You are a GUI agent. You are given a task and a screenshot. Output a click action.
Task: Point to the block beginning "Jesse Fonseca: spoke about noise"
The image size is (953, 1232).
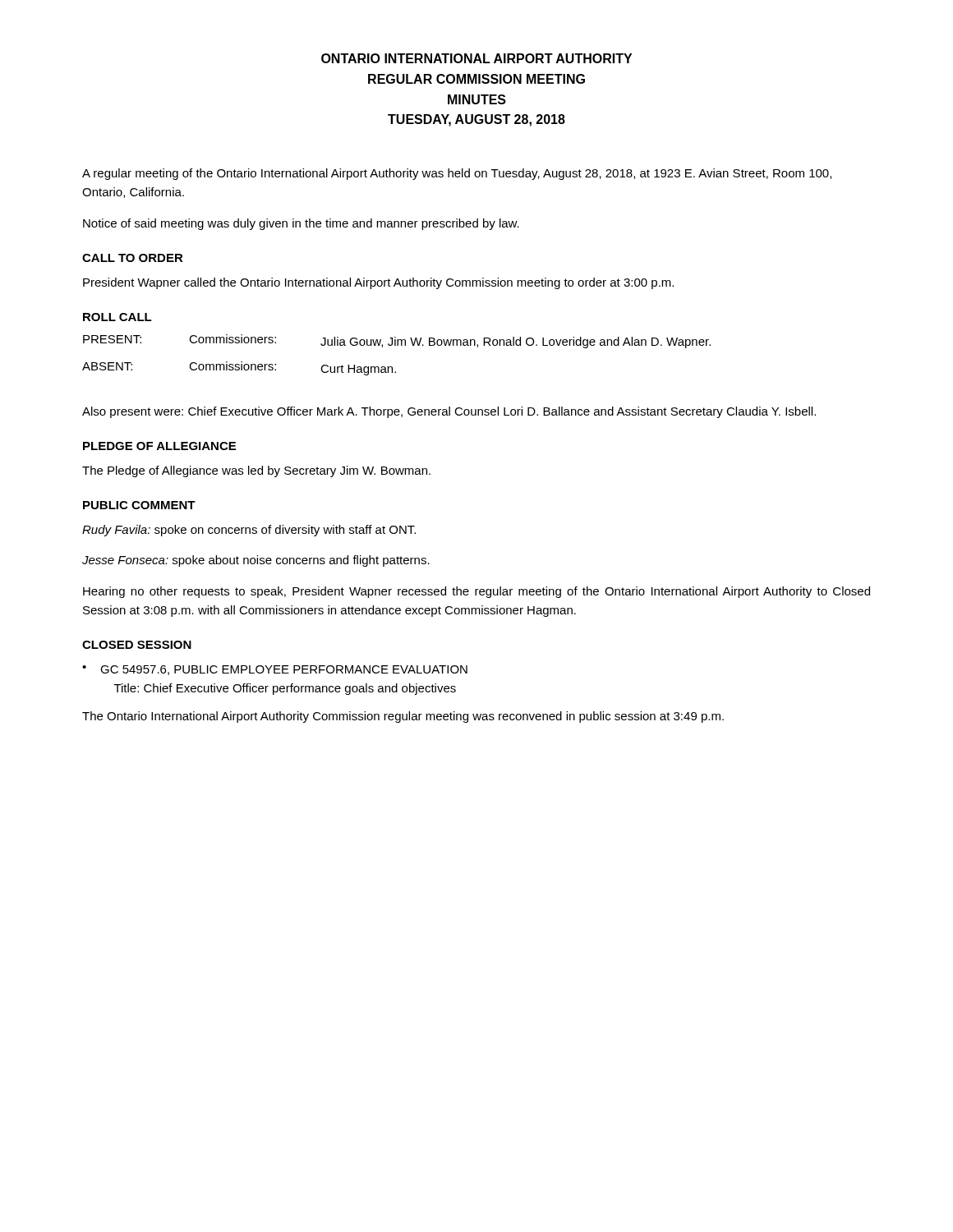click(256, 560)
